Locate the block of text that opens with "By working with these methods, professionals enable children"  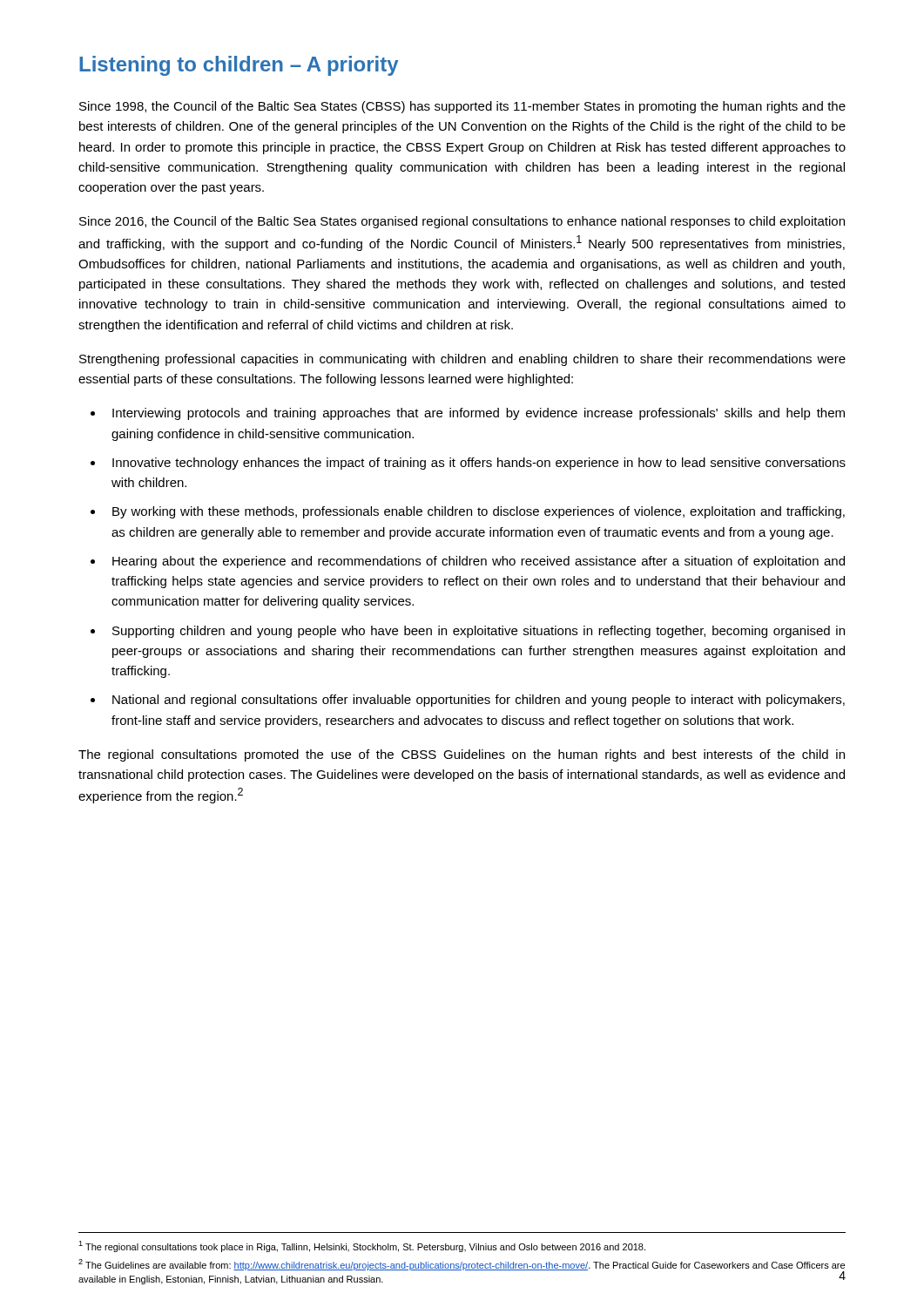click(475, 521)
